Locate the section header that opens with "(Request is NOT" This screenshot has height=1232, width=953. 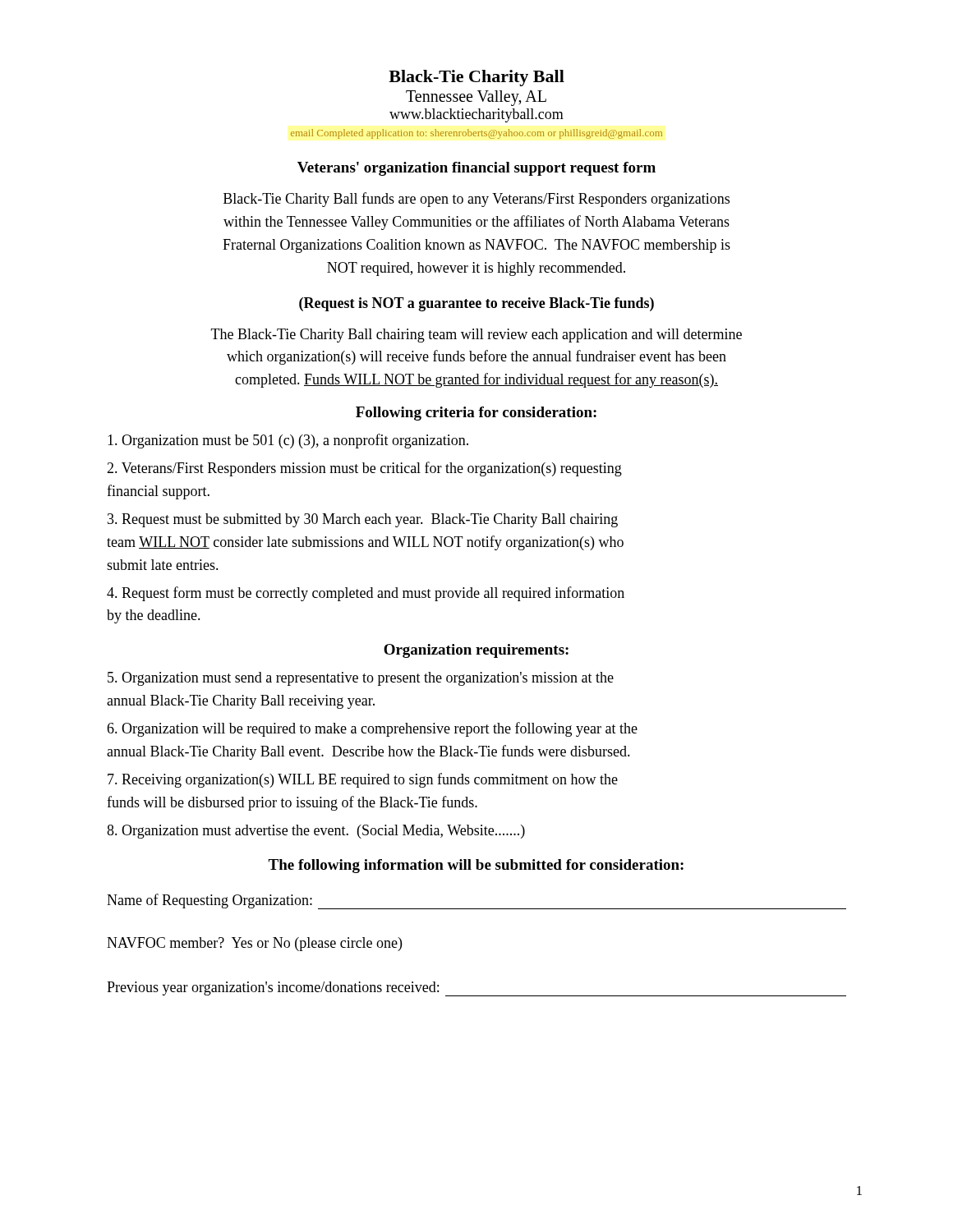[x=476, y=303]
